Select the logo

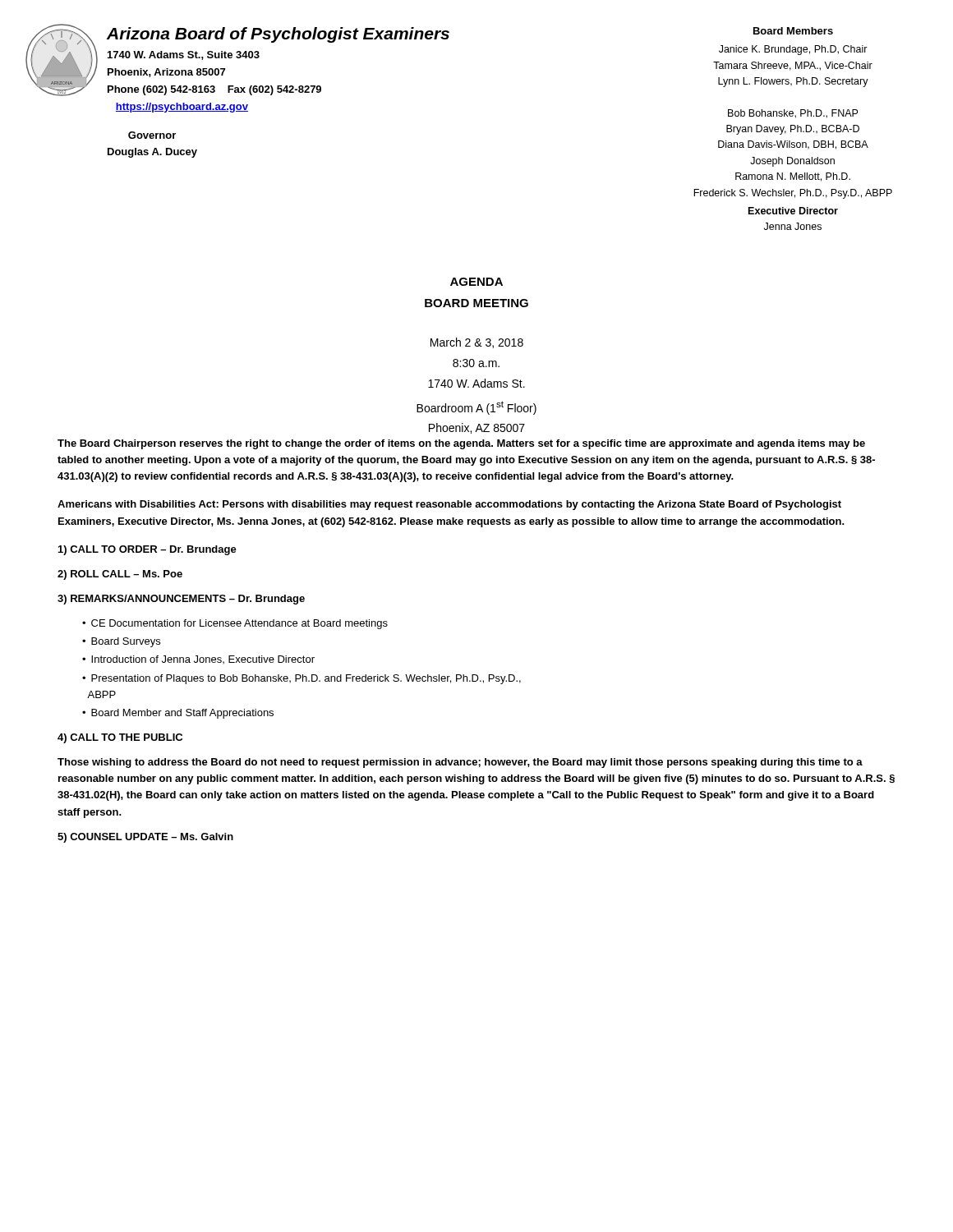click(62, 60)
